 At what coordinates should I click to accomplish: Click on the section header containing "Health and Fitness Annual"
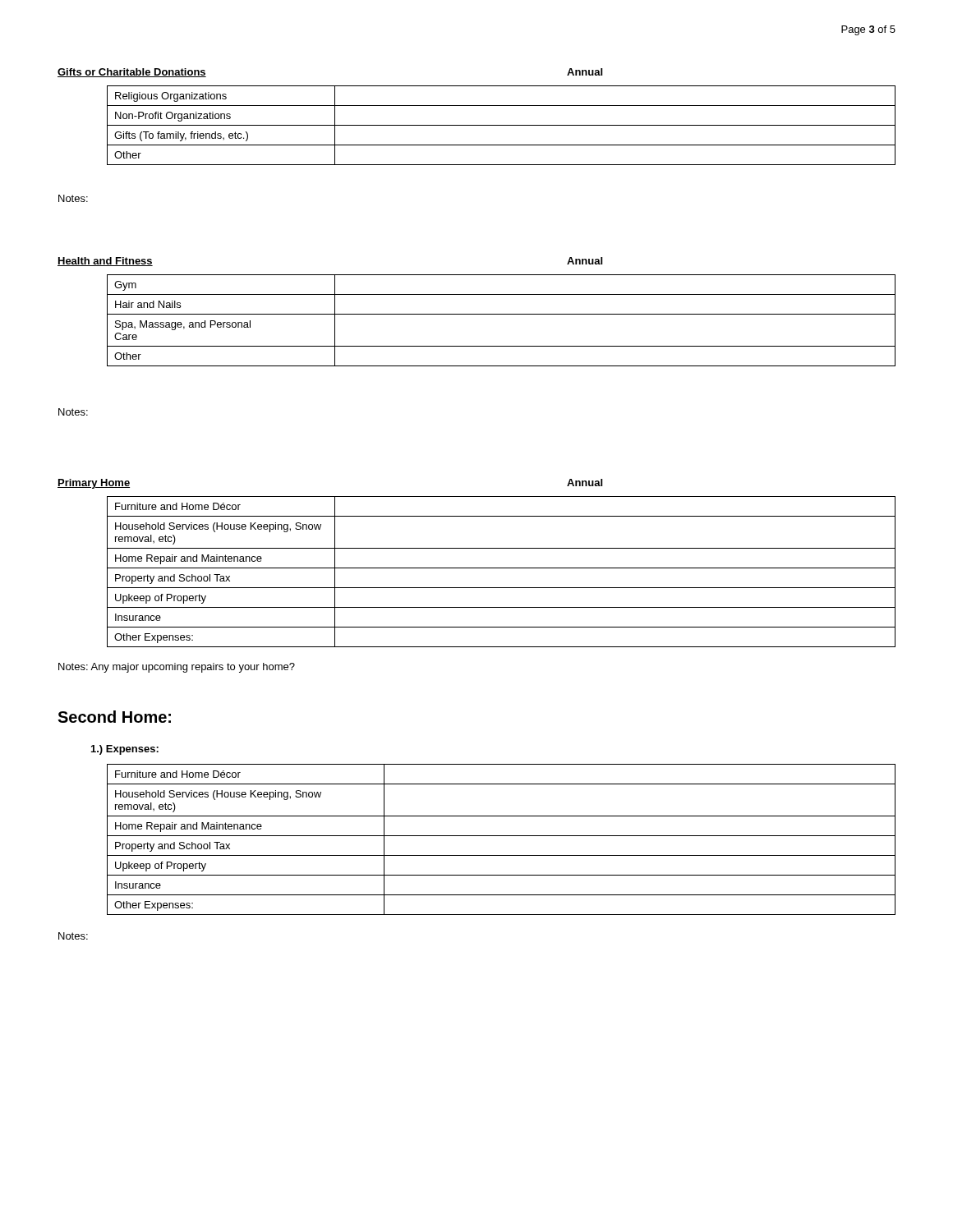click(105, 262)
